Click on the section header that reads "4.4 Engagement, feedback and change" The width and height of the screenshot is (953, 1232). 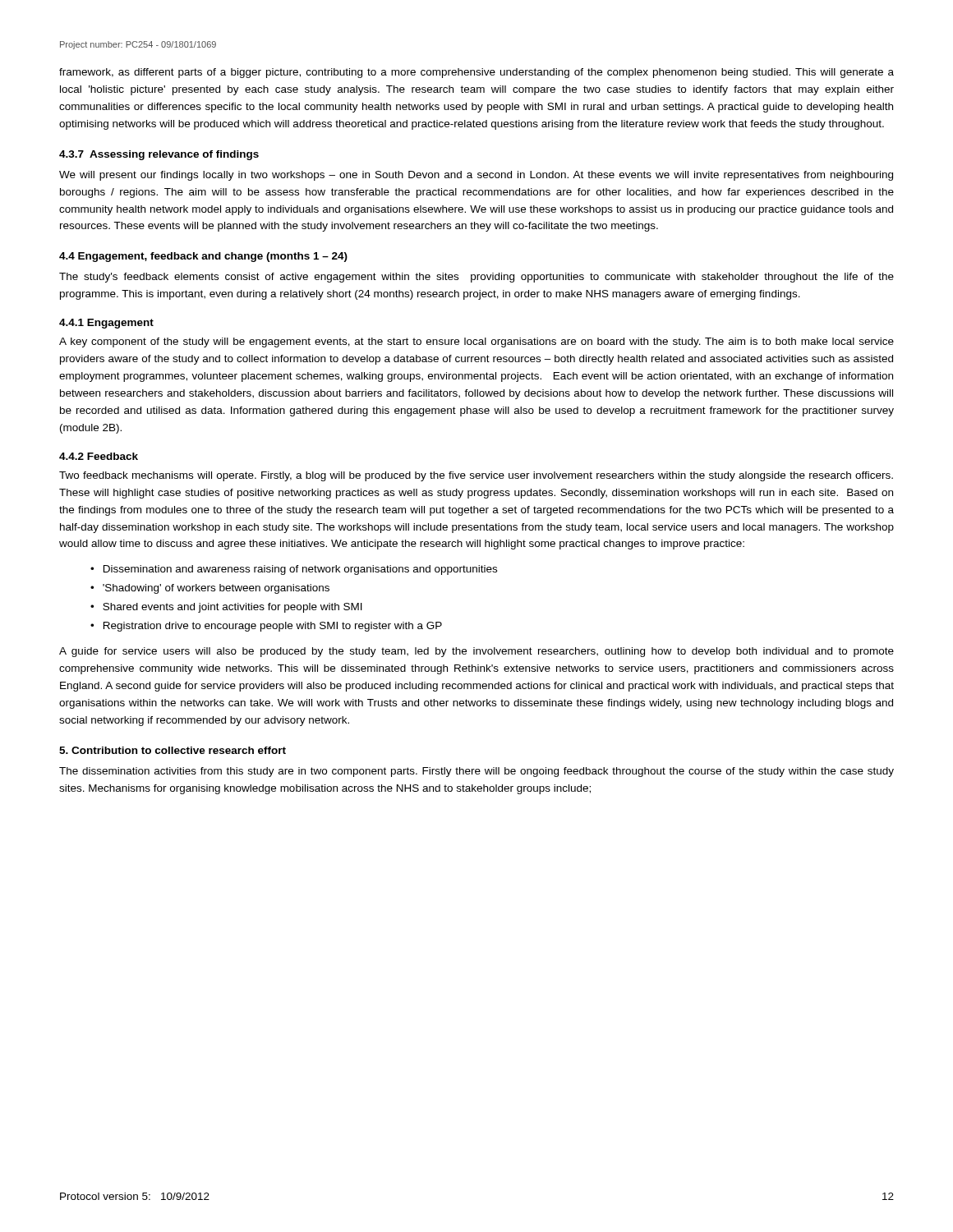tap(203, 256)
